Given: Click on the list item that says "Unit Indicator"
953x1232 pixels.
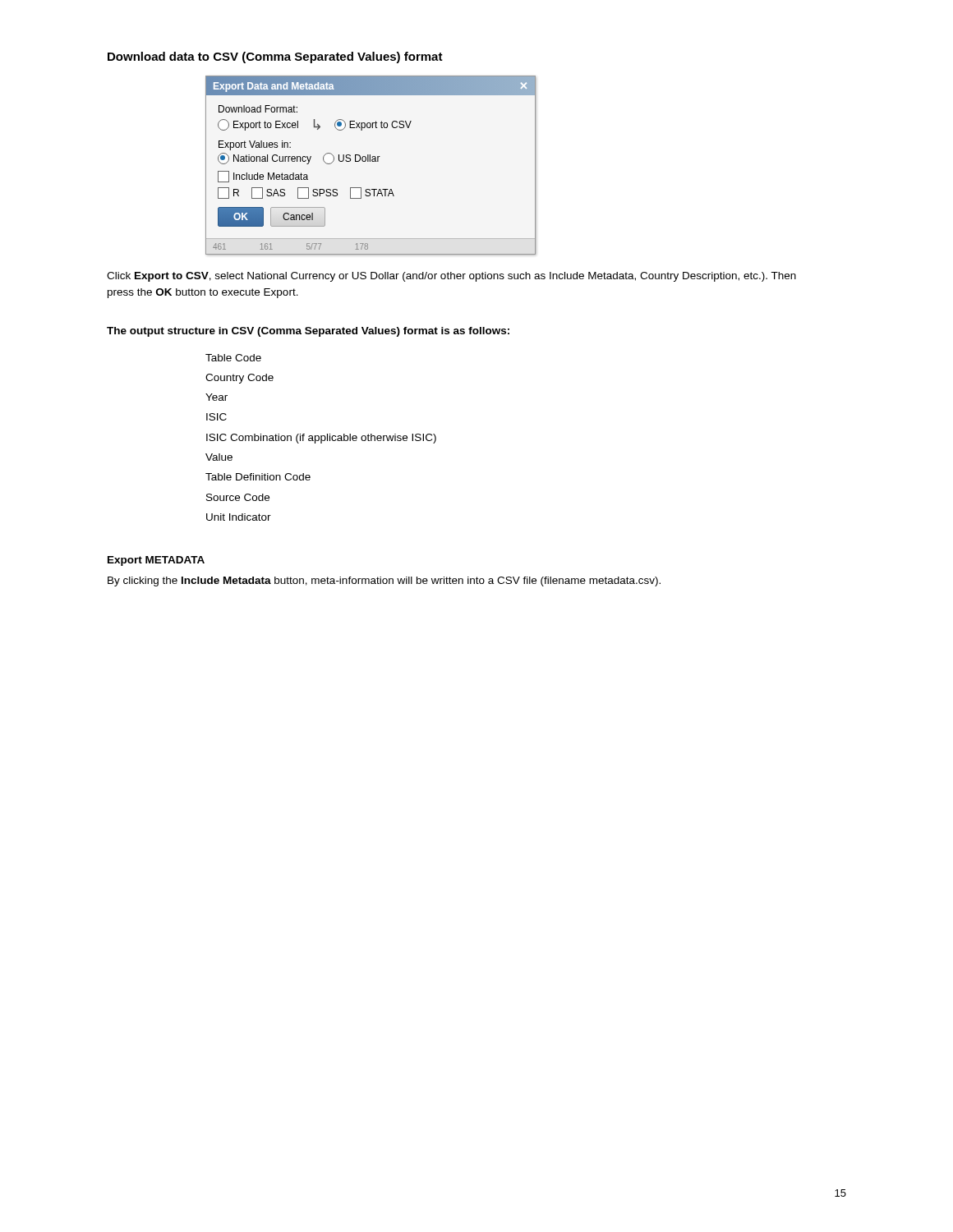Looking at the screenshot, I should pos(238,517).
